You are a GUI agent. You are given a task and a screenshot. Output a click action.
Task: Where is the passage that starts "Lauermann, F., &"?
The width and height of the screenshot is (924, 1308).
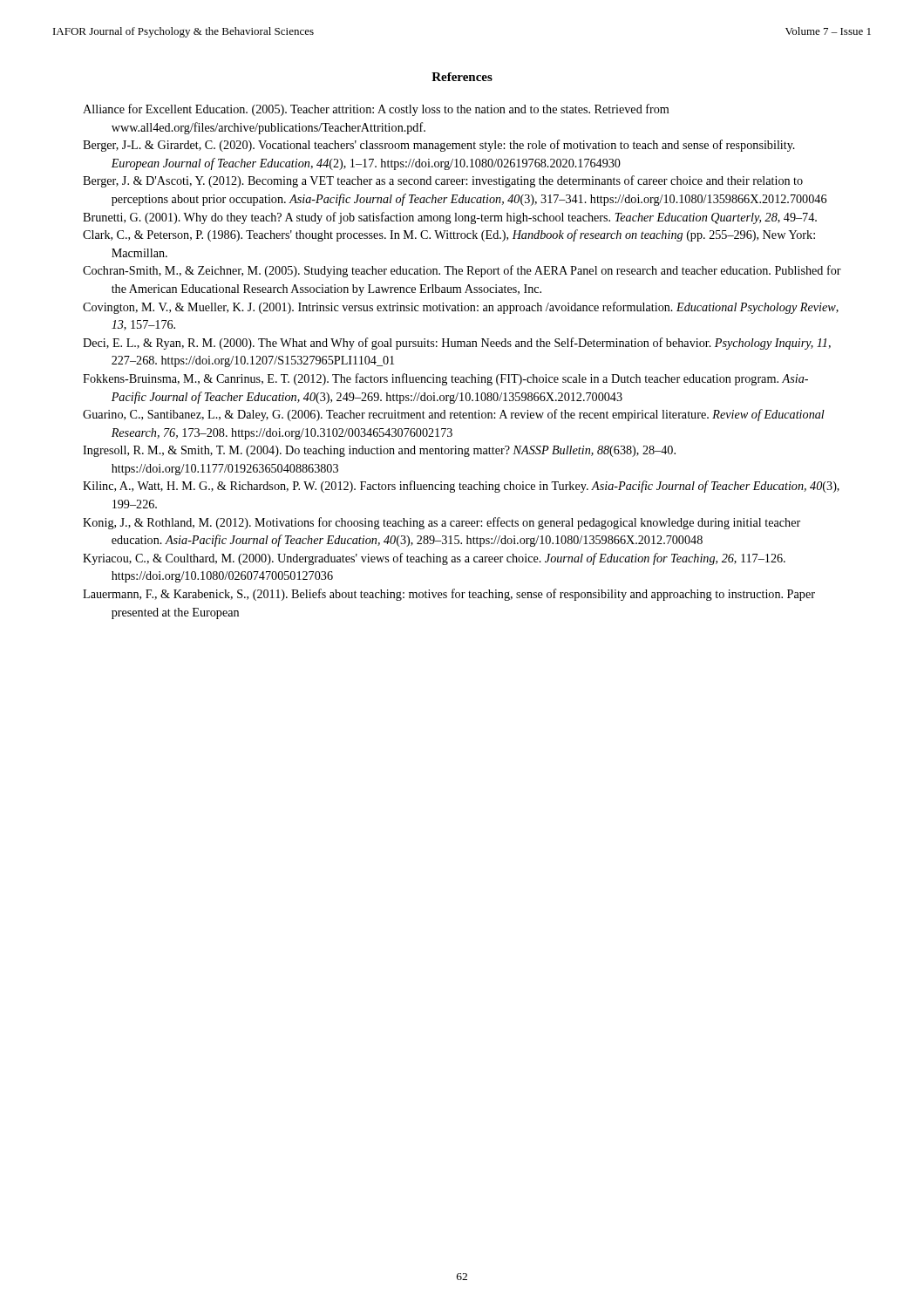(449, 603)
